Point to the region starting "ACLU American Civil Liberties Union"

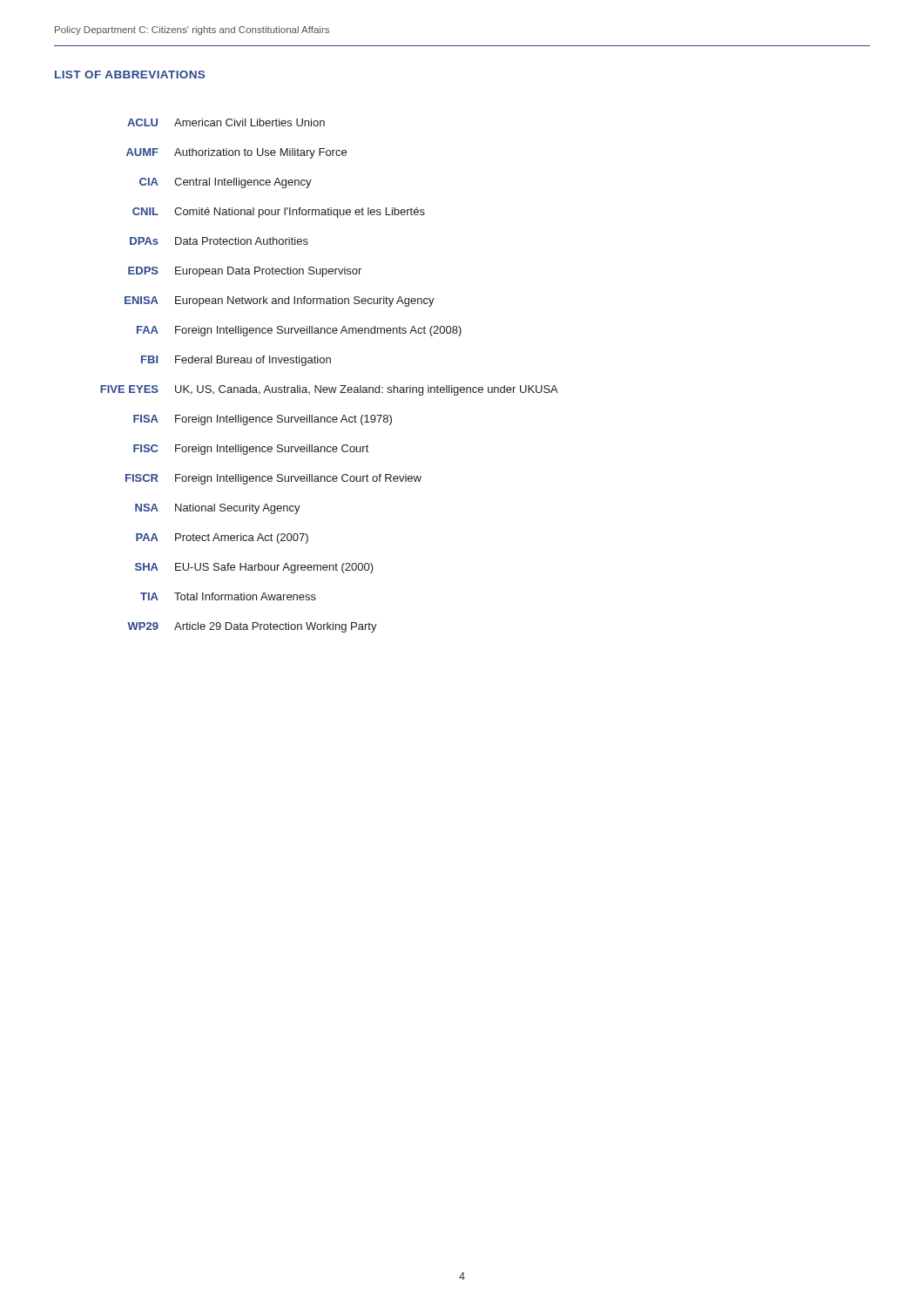(x=190, y=122)
